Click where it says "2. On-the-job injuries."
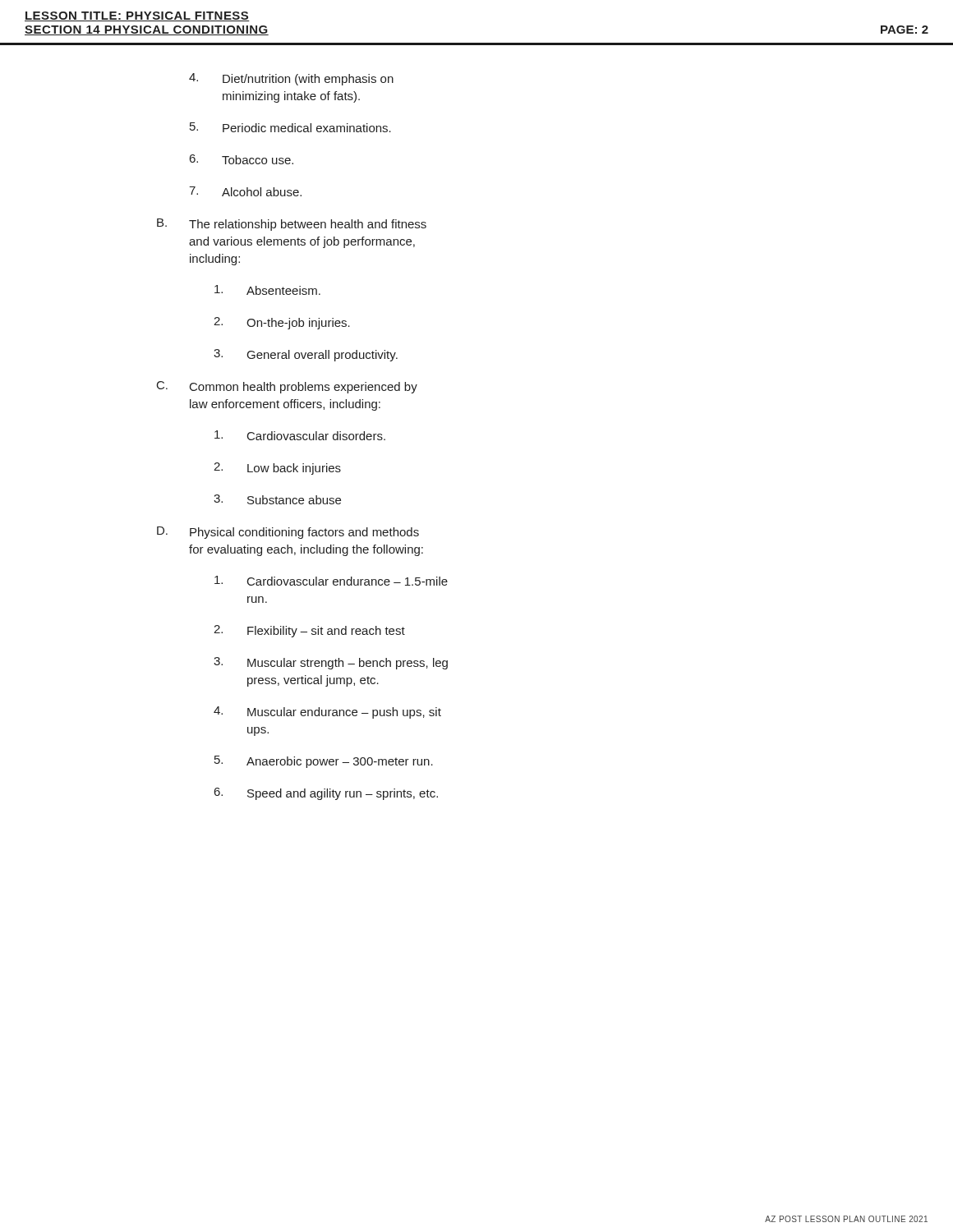 pos(282,322)
